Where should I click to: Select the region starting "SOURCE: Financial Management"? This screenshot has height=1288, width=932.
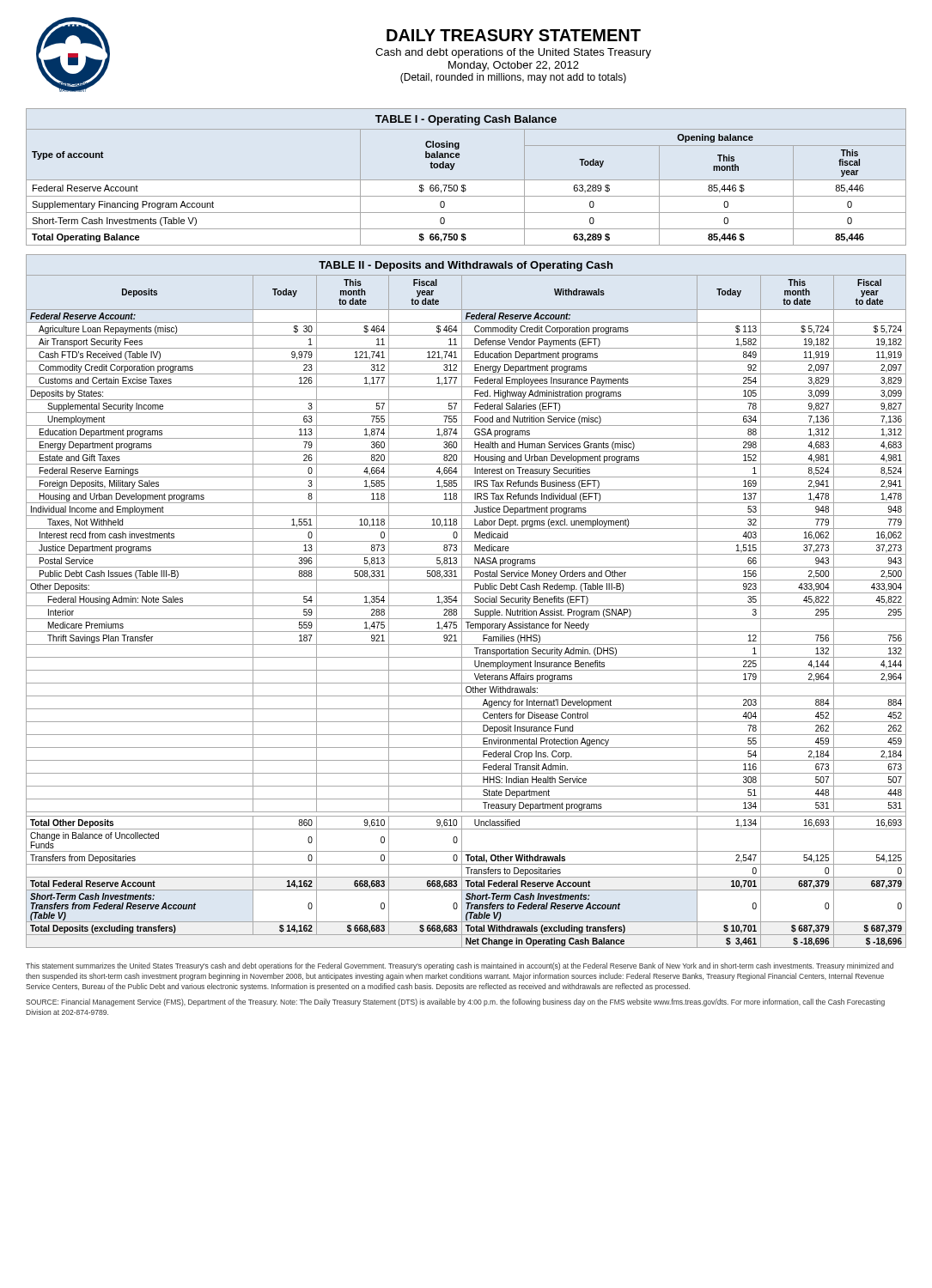pos(455,1007)
